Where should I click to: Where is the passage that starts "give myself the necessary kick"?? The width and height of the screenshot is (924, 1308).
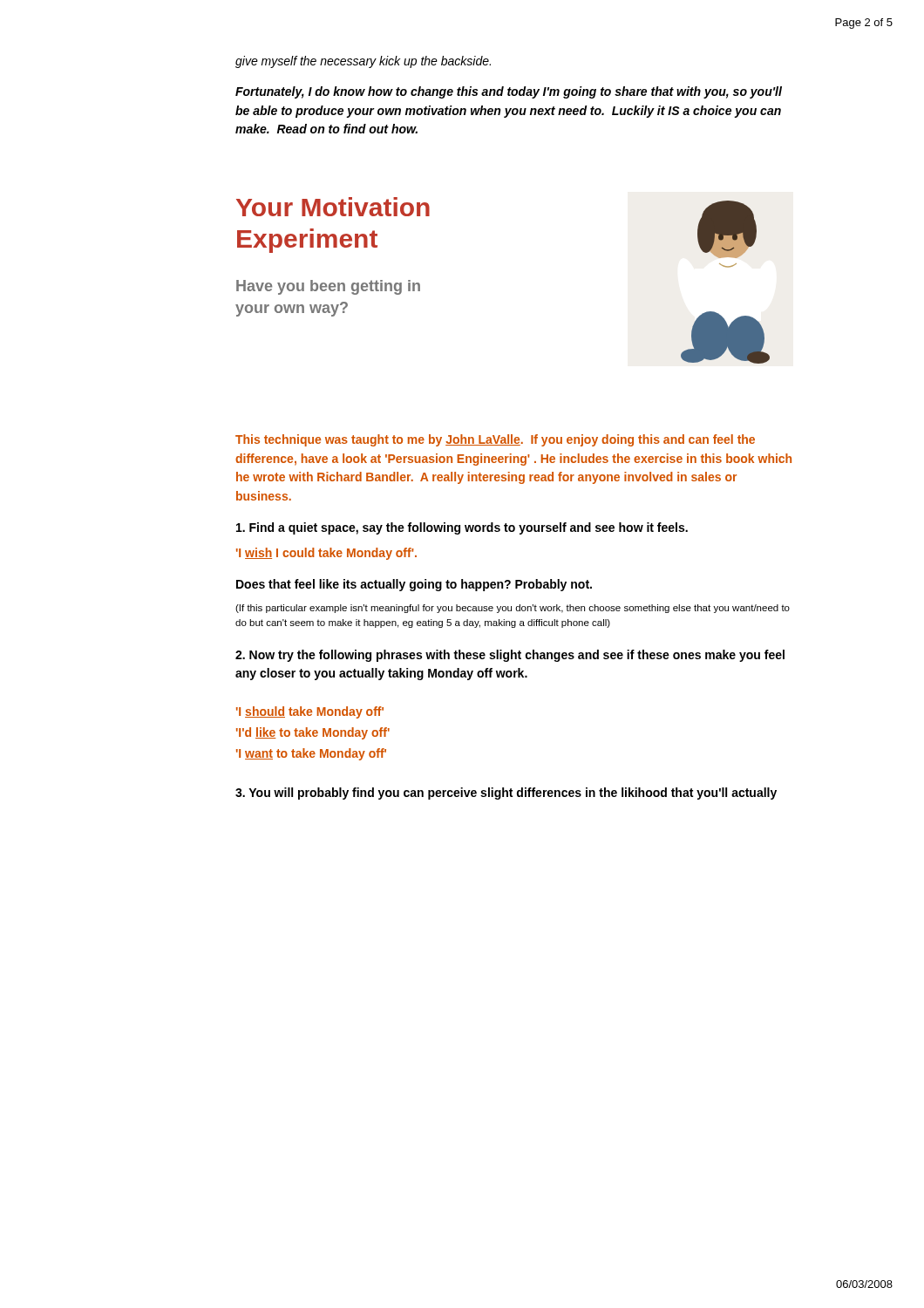364,61
